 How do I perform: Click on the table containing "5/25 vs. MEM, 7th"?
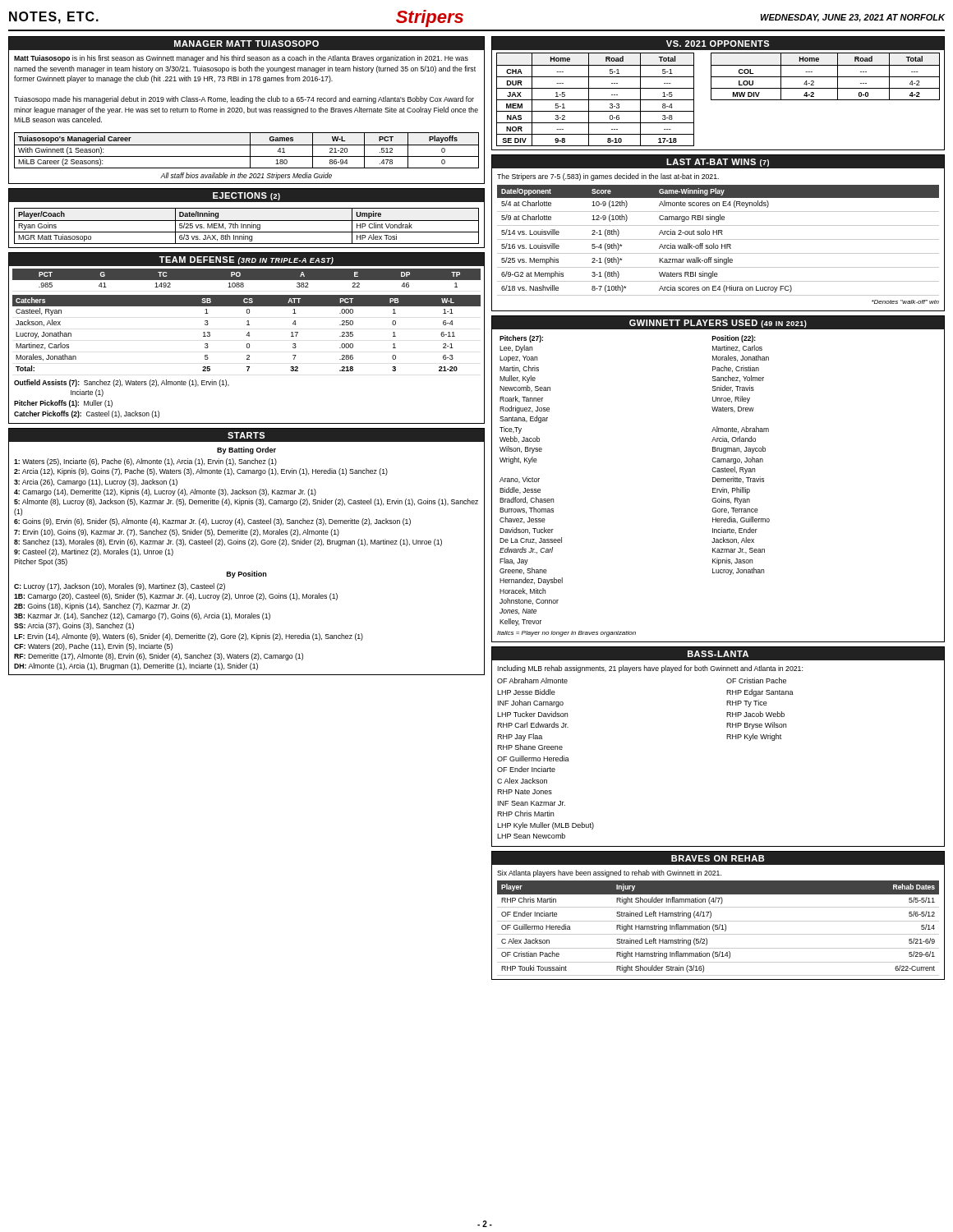tap(246, 226)
